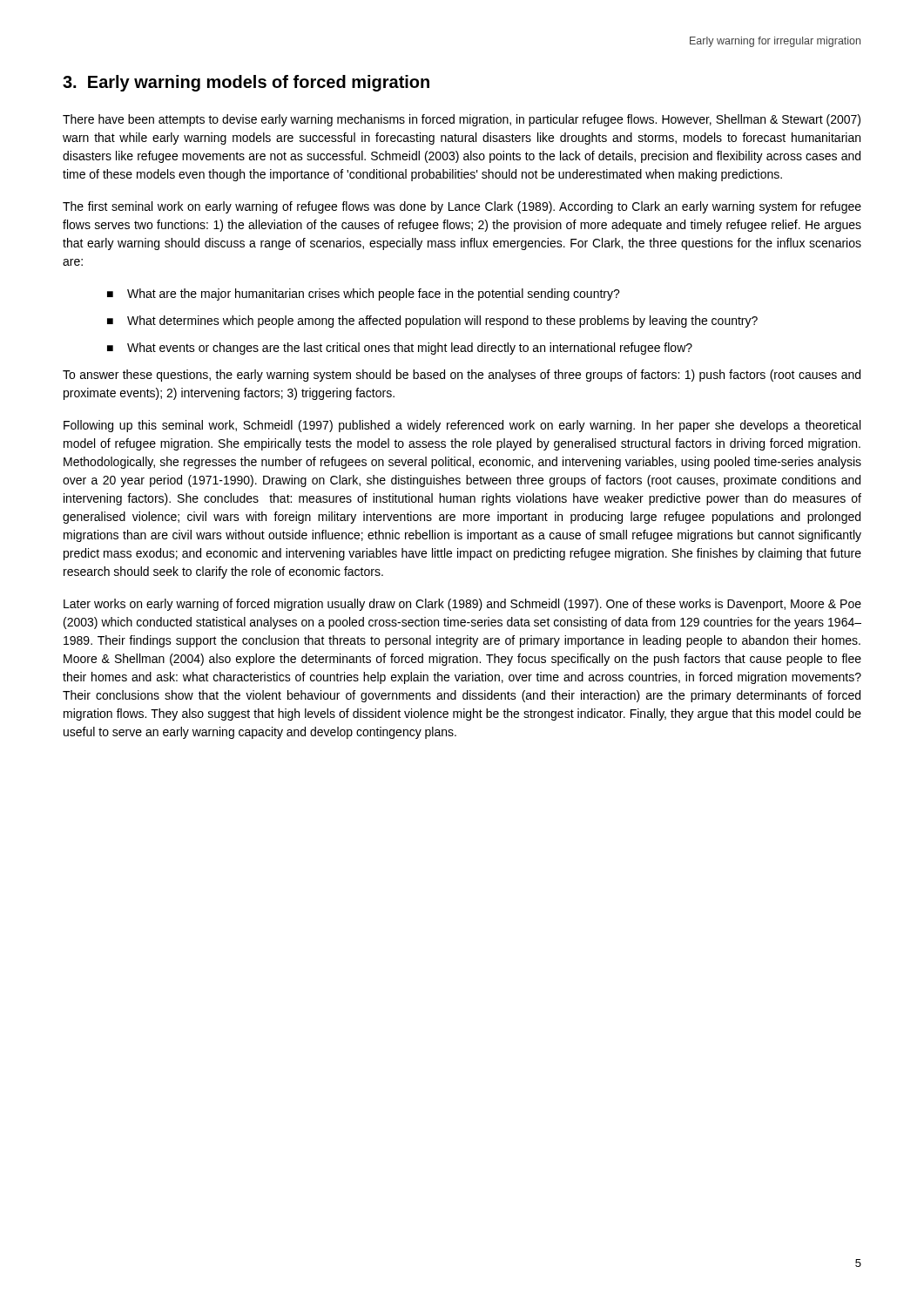Locate the text block that says "Later works on early"
924x1307 pixels.
click(x=462, y=668)
